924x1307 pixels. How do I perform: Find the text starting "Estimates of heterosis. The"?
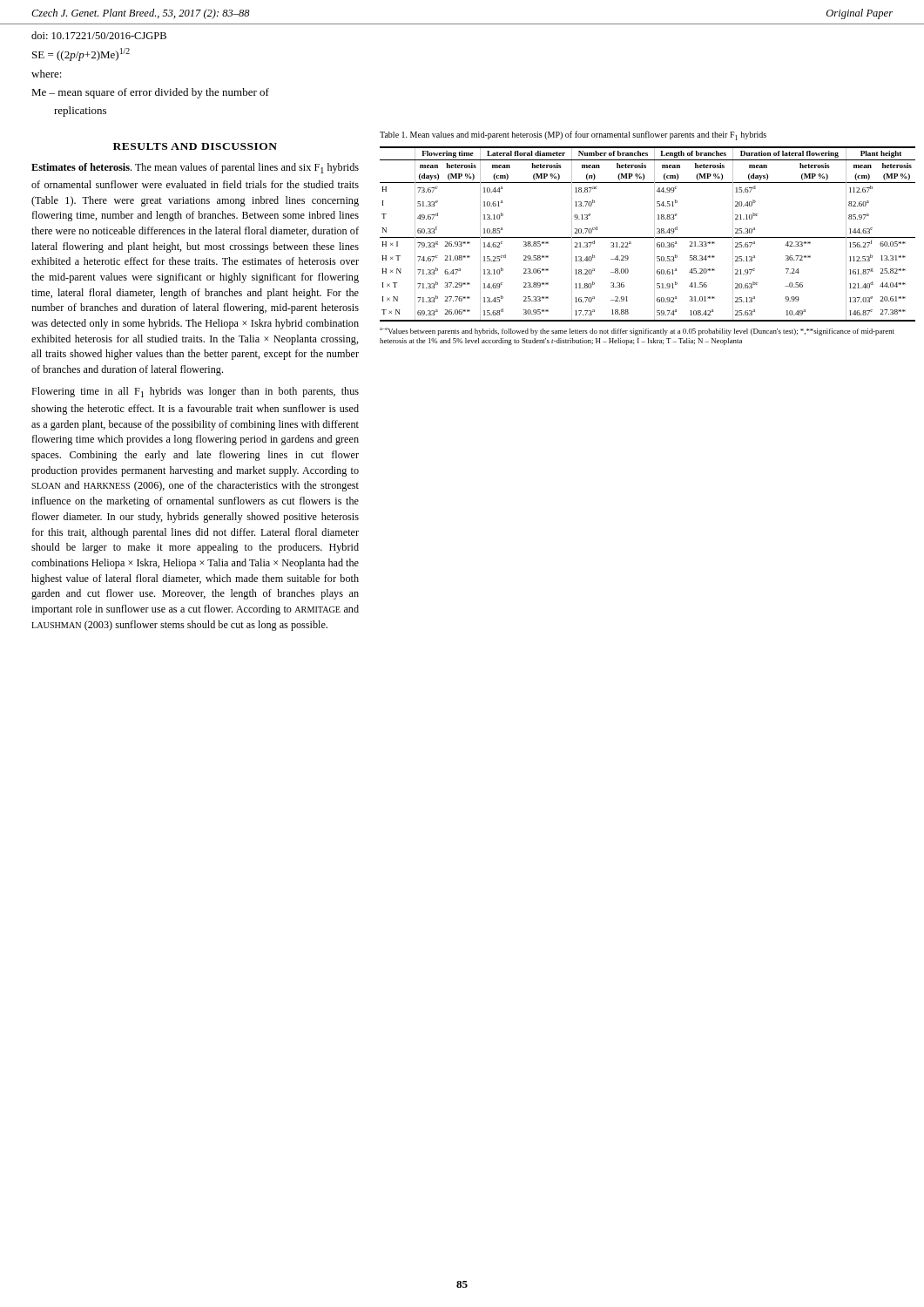click(x=195, y=269)
